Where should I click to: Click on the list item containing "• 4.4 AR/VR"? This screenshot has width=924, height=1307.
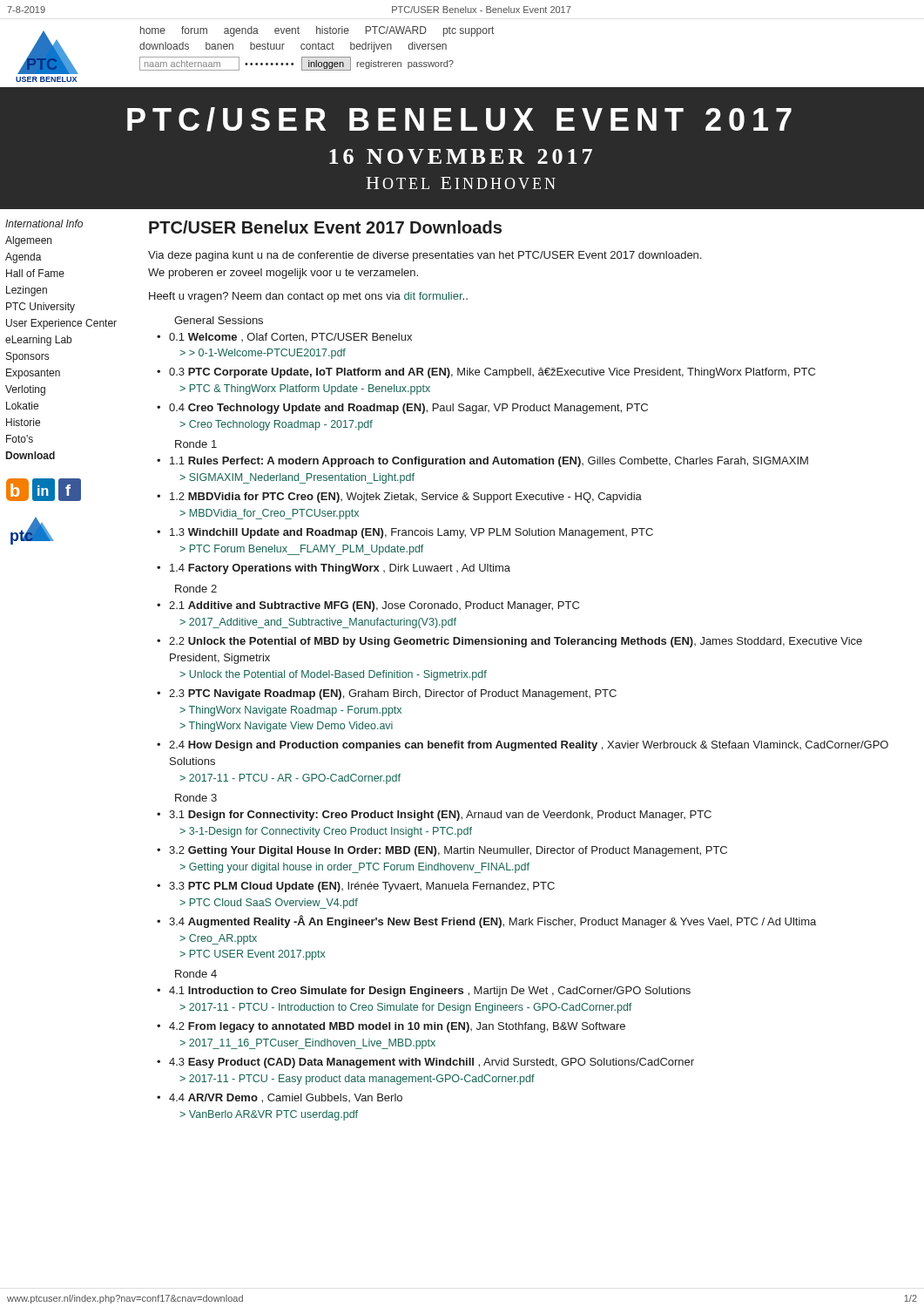tap(280, 1098)
